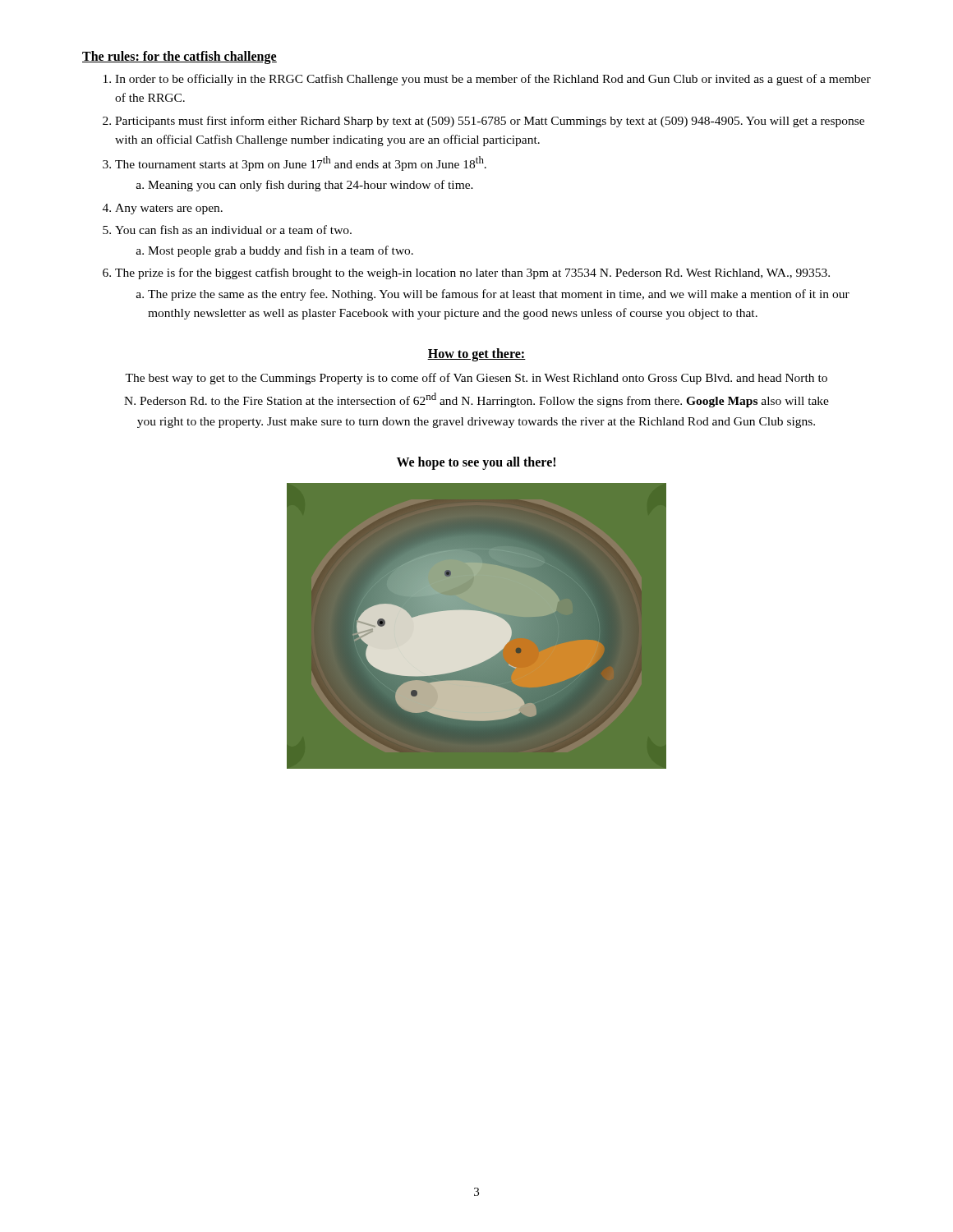Click on the text starting "The rules: for the"

[179, 56]
